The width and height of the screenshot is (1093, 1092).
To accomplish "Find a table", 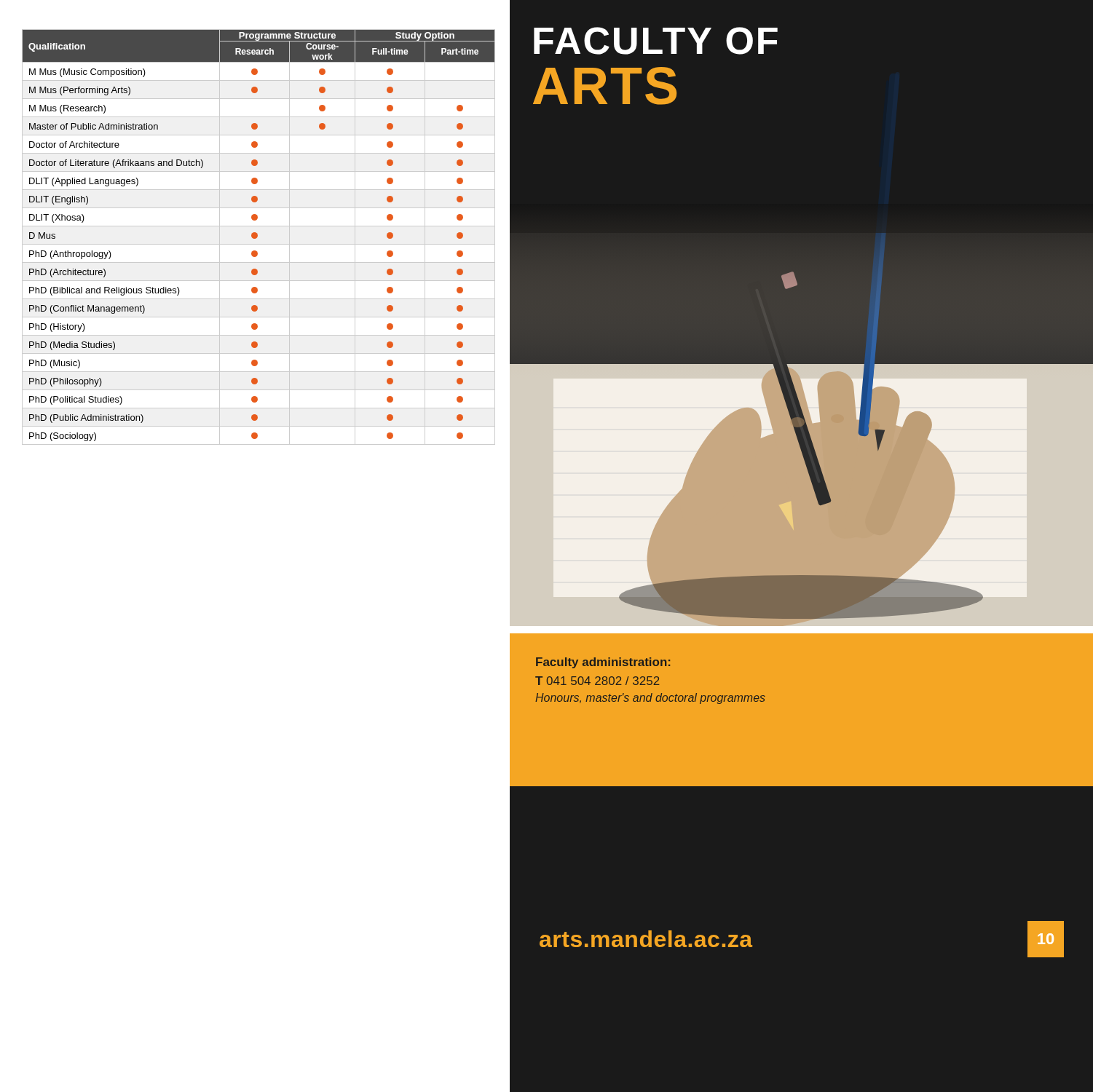I will coord(258,237).
